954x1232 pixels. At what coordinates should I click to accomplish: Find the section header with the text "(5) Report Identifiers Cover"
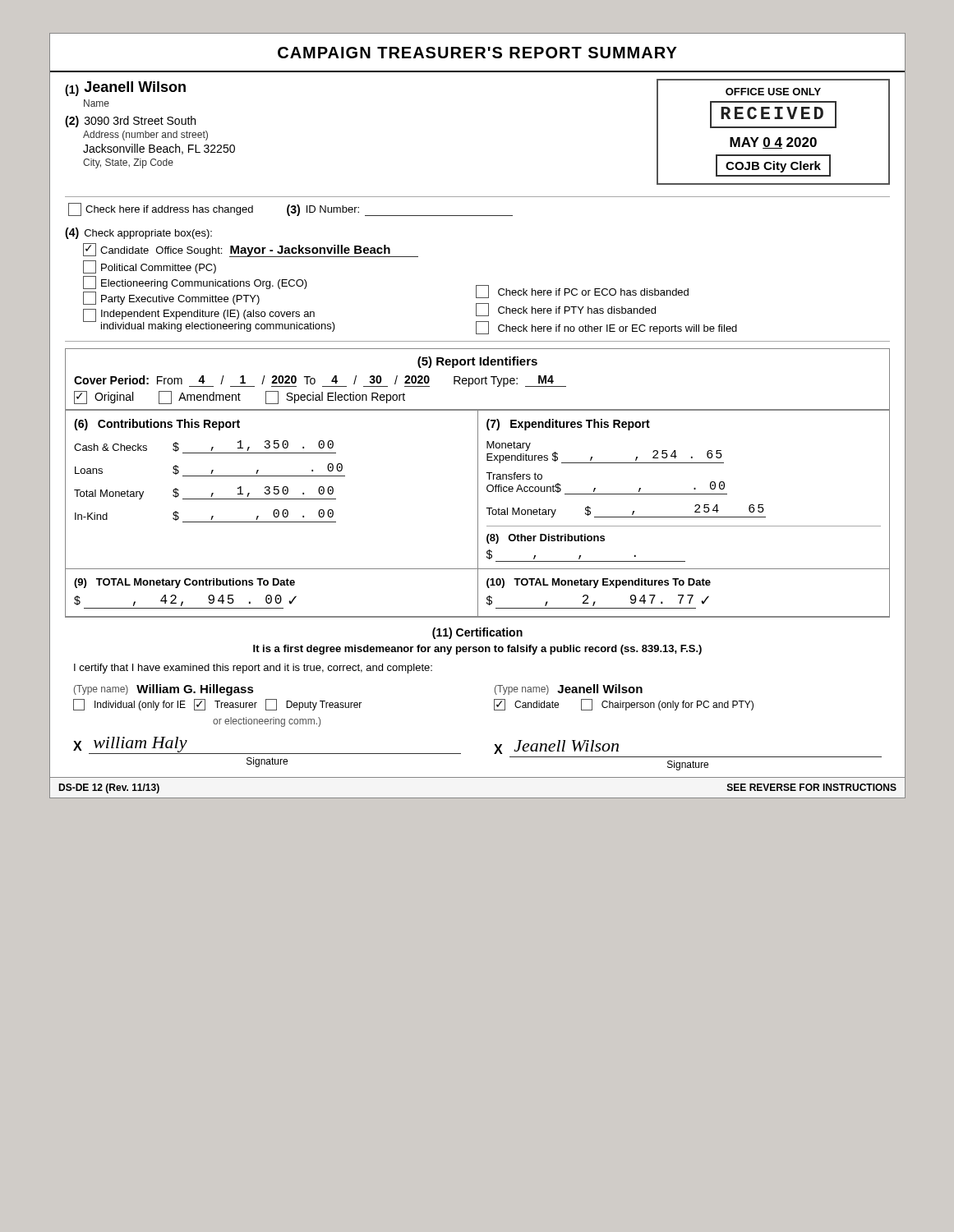point(477,379)
